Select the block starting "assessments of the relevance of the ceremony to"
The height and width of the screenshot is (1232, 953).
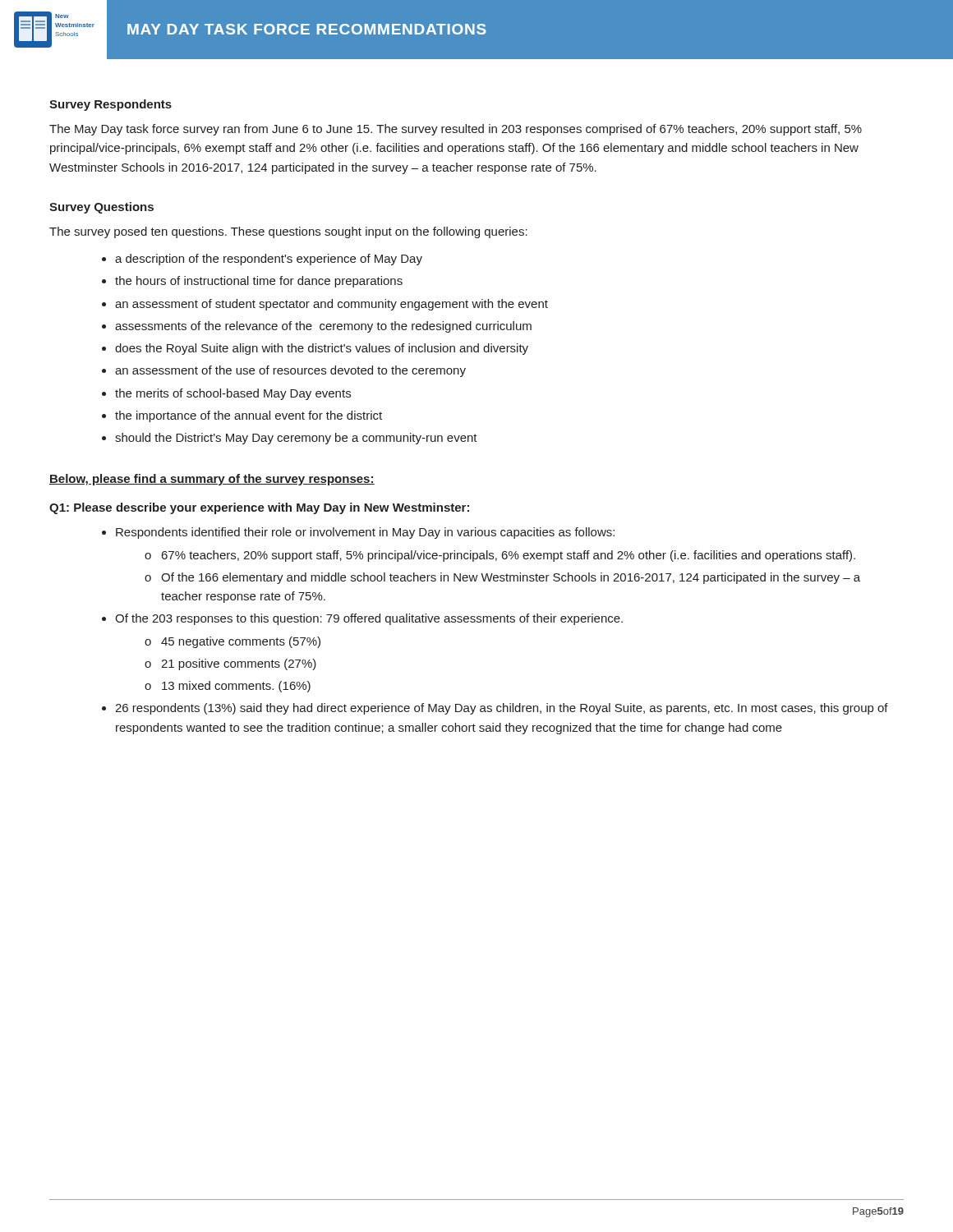click(x=324, y=325)
